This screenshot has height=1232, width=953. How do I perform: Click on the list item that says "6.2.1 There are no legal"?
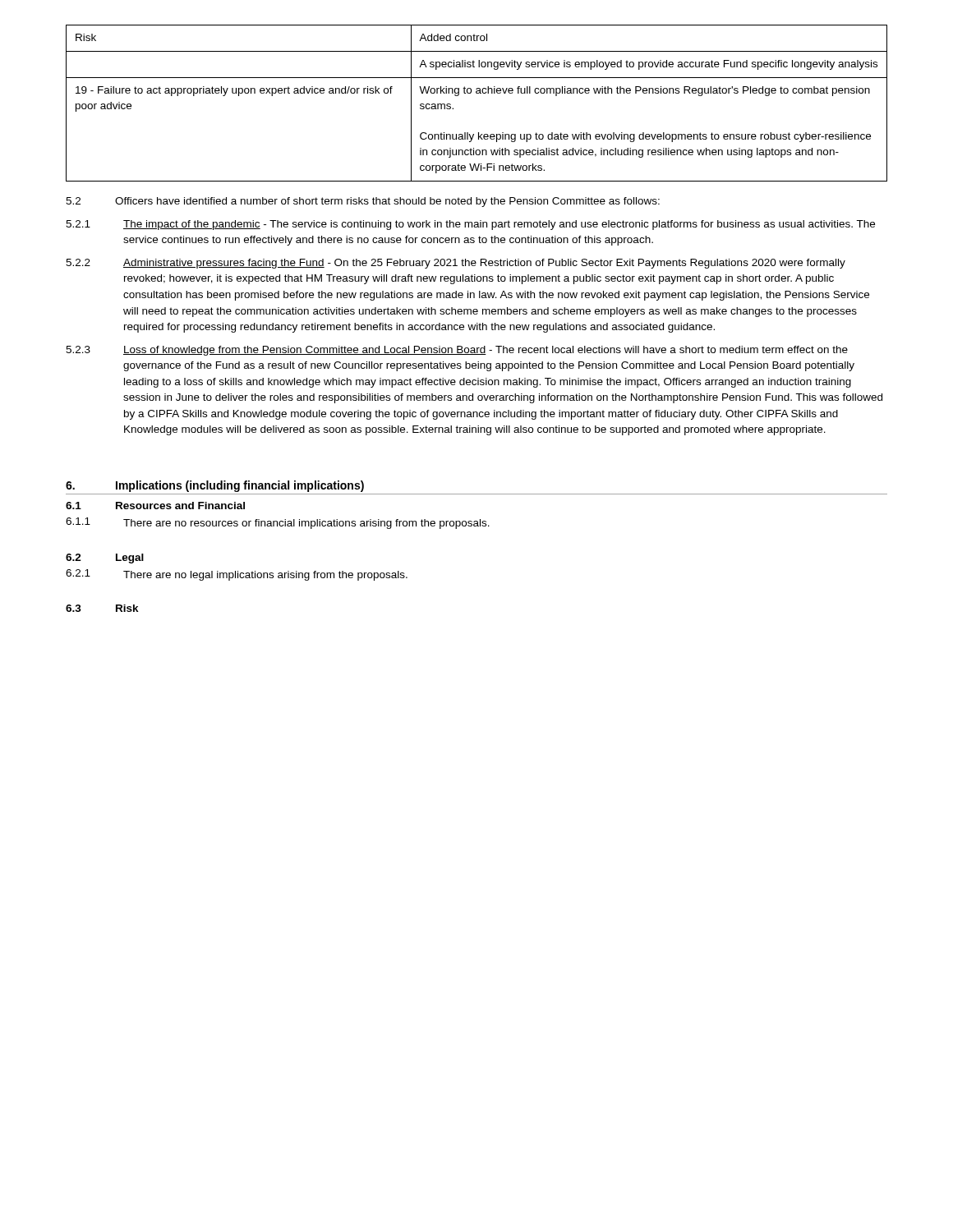coord(237,575)
